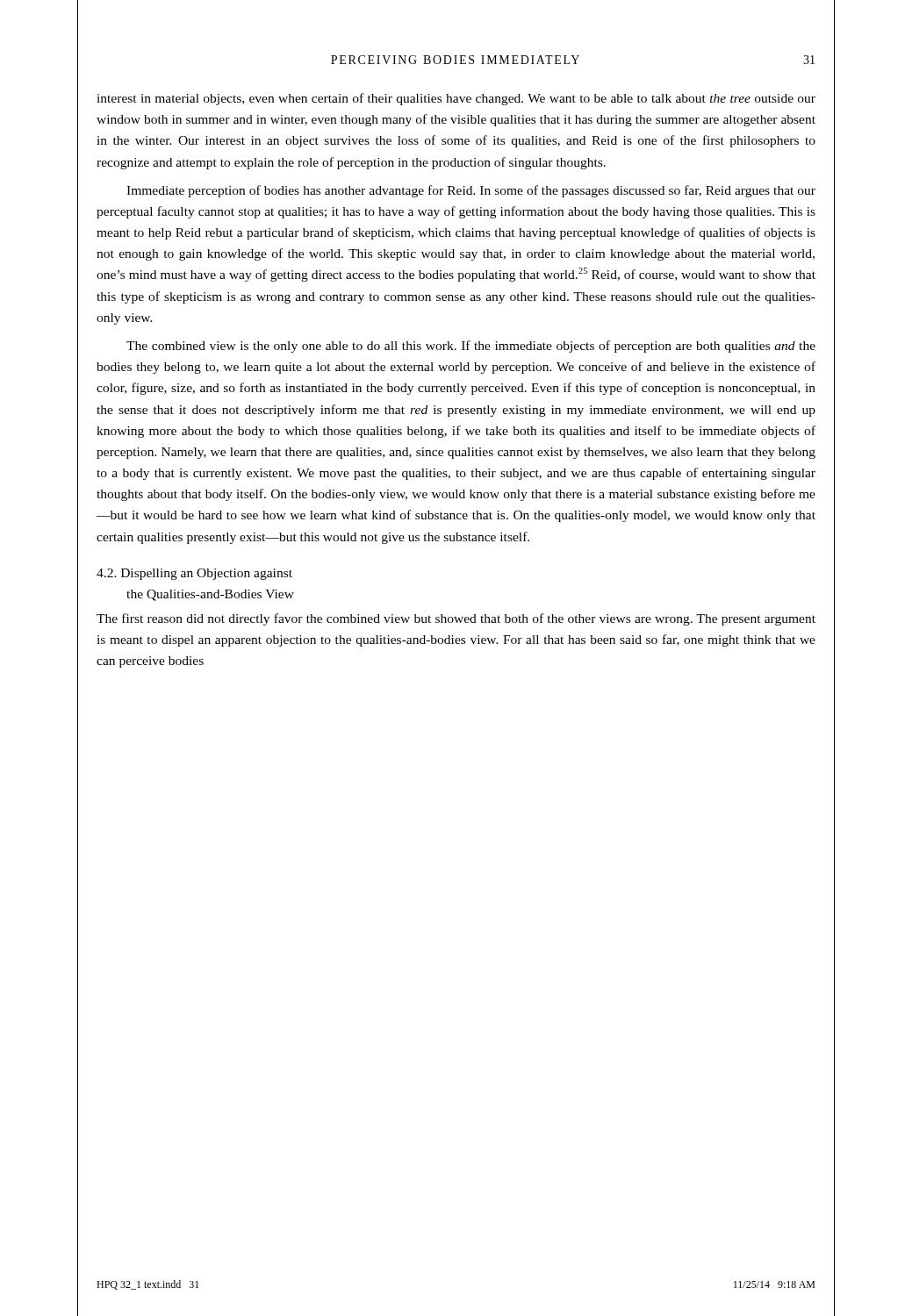912x1316 pixels.
Task: Find the text starting "The first reason did not directly favor the"
Action: point(456,640)
